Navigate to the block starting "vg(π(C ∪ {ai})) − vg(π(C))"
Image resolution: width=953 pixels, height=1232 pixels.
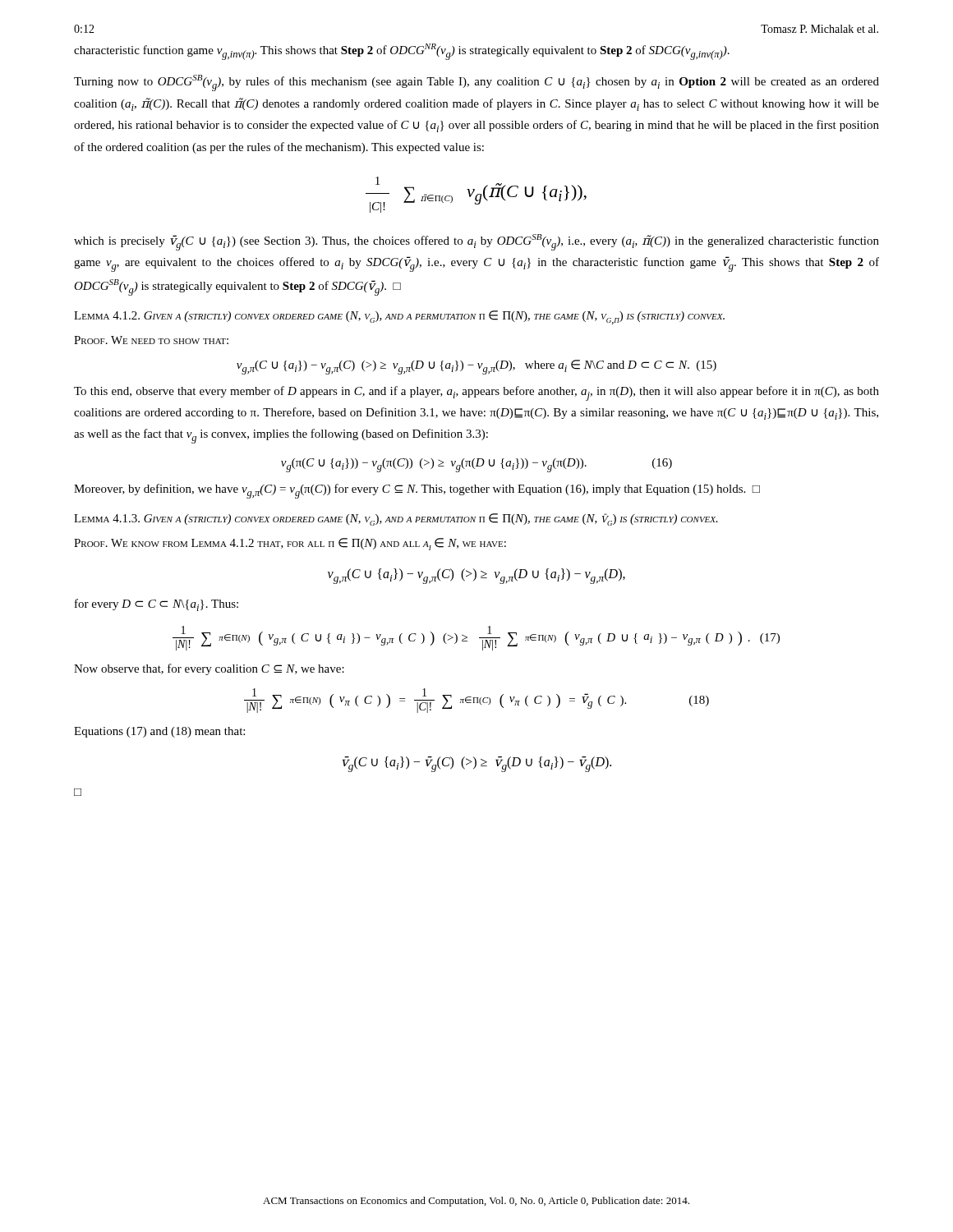(x=476, y=464)
